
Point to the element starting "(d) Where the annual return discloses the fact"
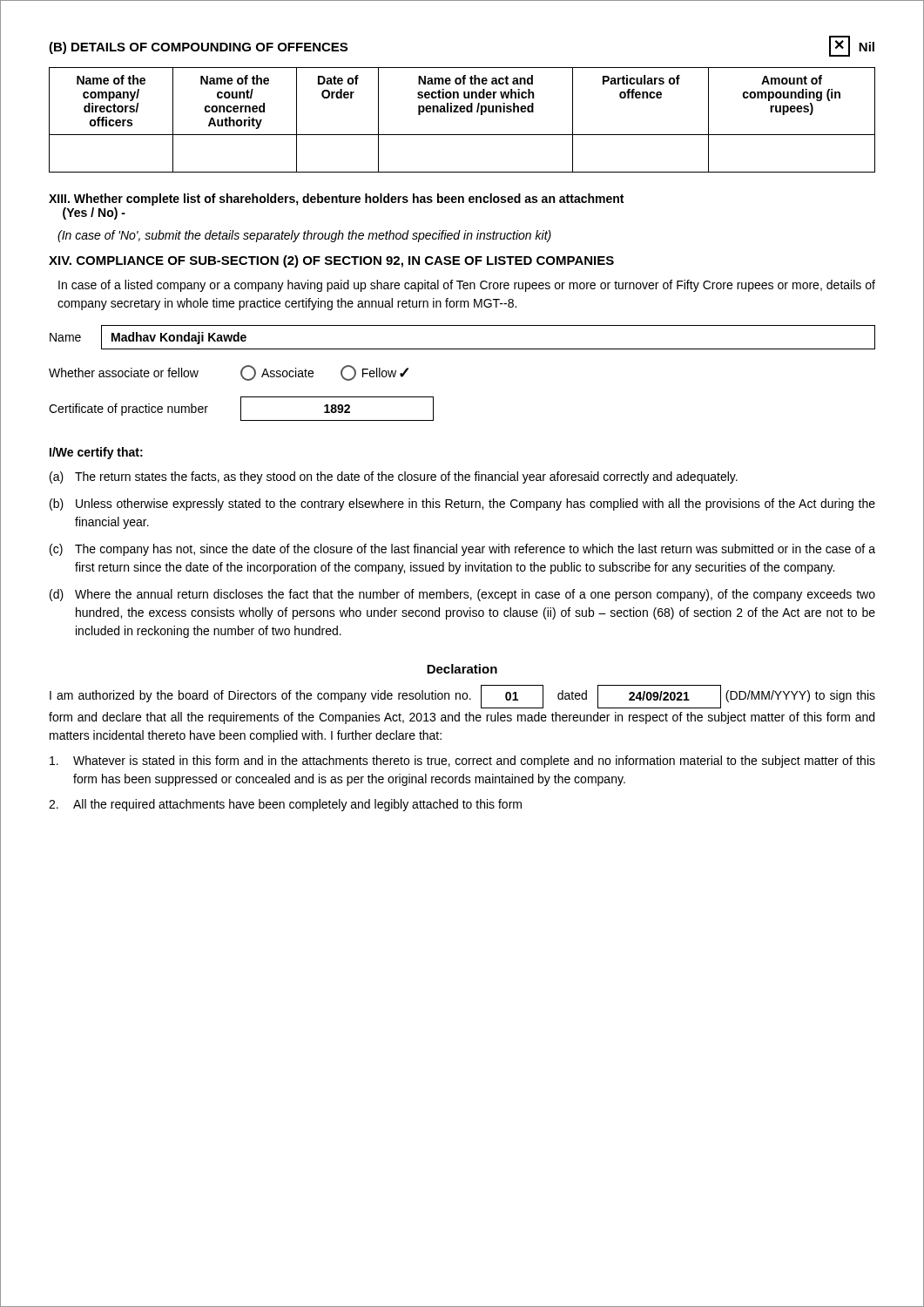[x=462, y=613]
